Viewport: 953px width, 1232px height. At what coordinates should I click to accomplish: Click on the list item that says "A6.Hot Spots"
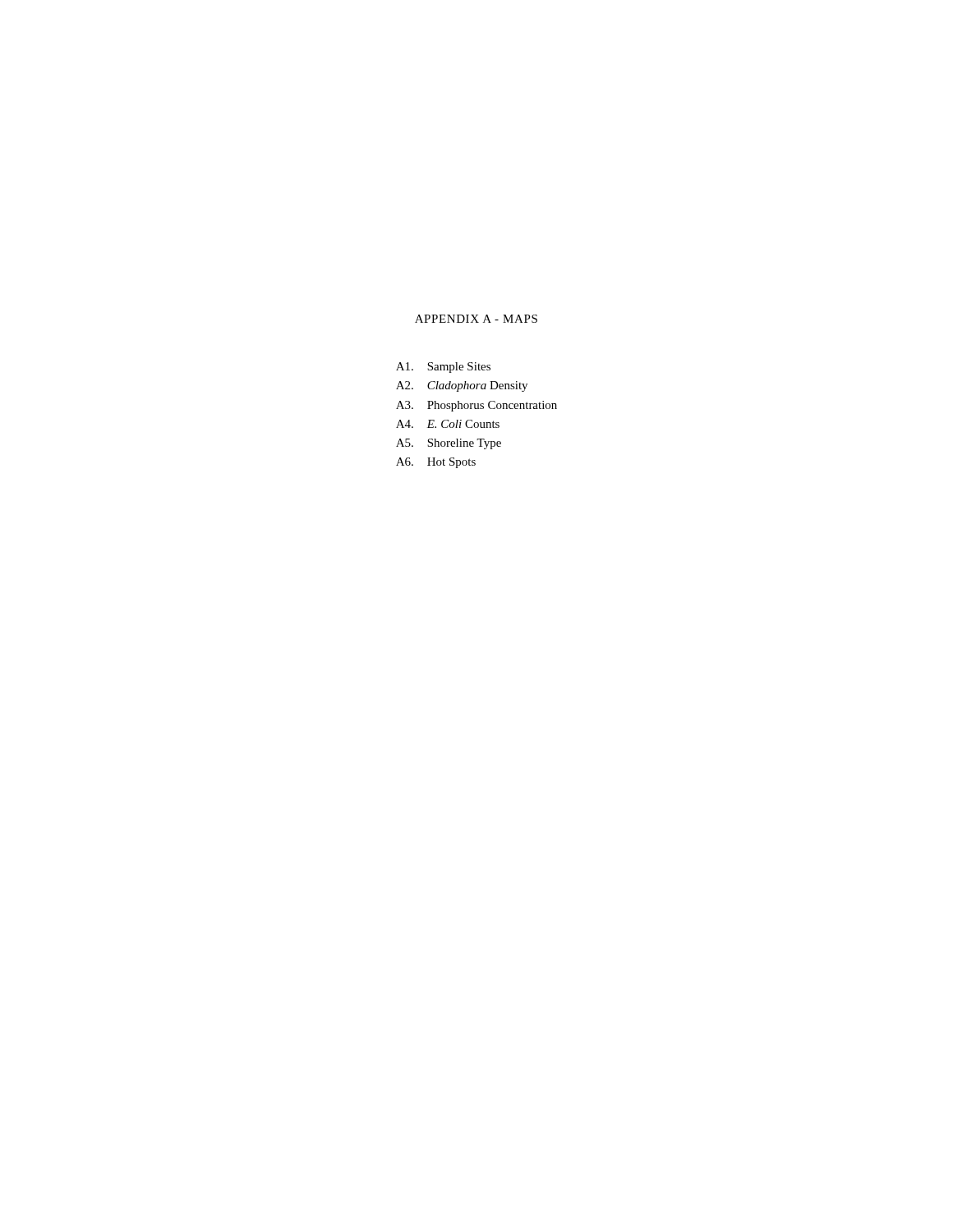click(436, 462)
